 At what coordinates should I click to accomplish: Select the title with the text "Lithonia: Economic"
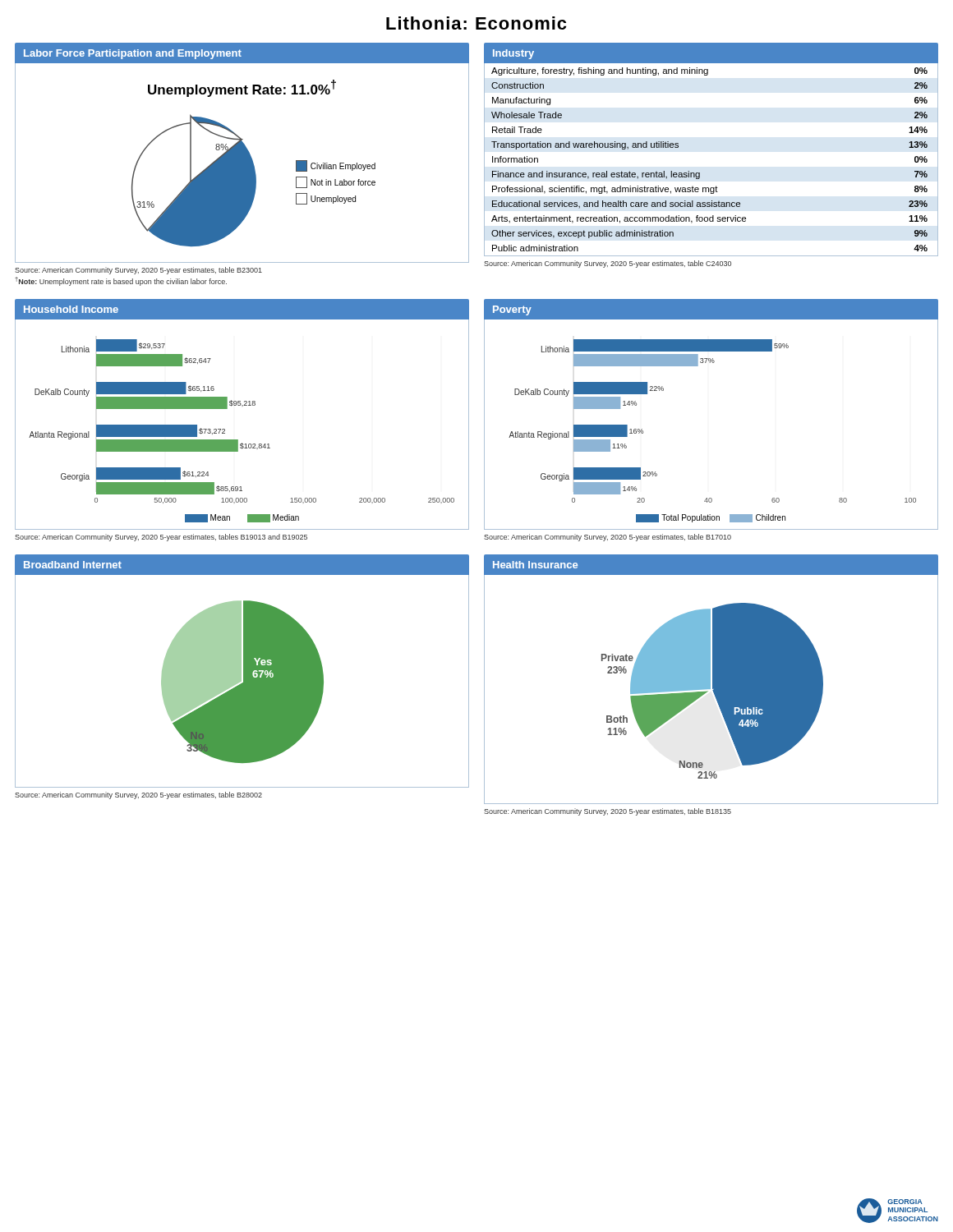pos(476,23)
